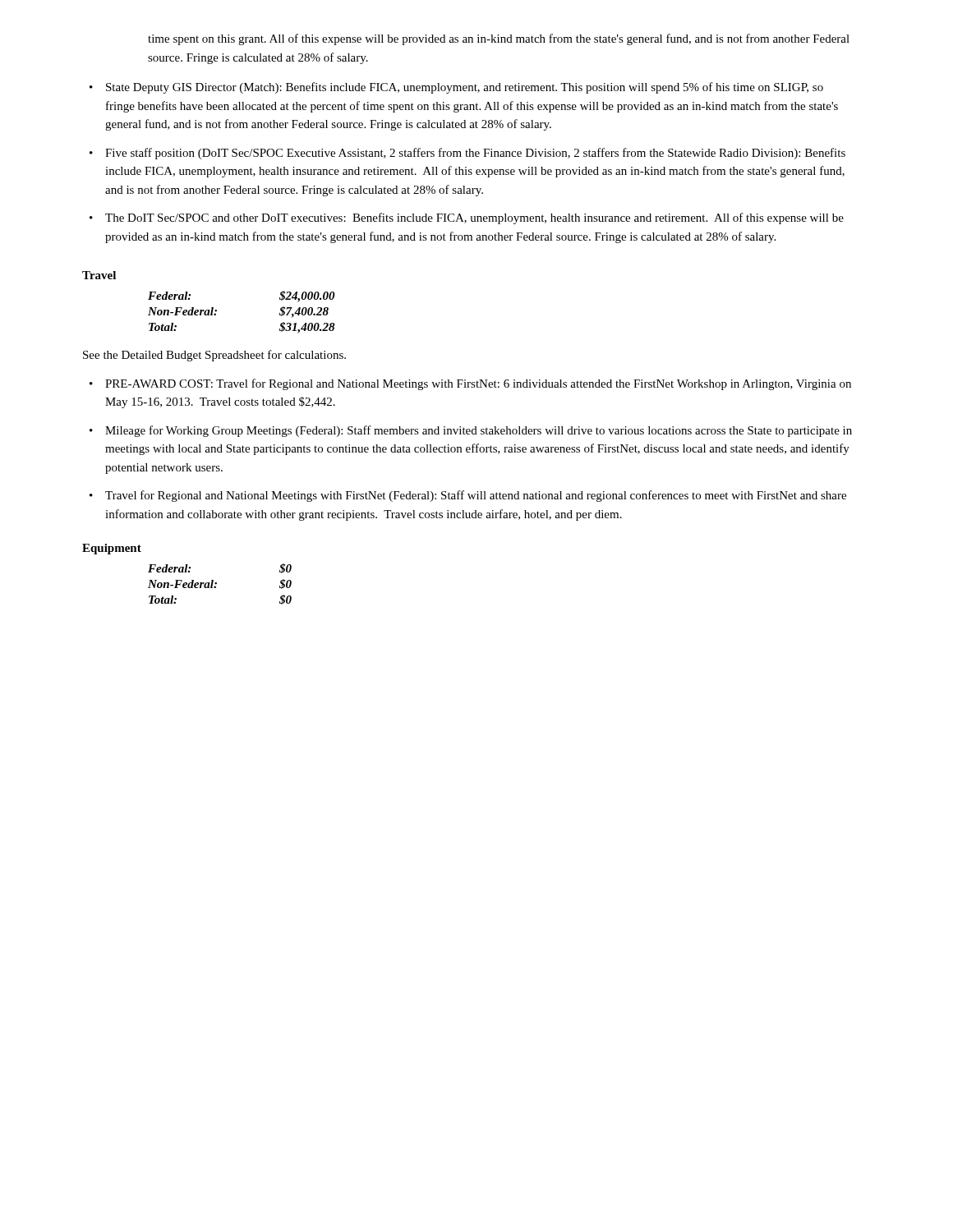Point to the block beginning "The DoIT Sec/SPOC"

[x=468, y=227]
